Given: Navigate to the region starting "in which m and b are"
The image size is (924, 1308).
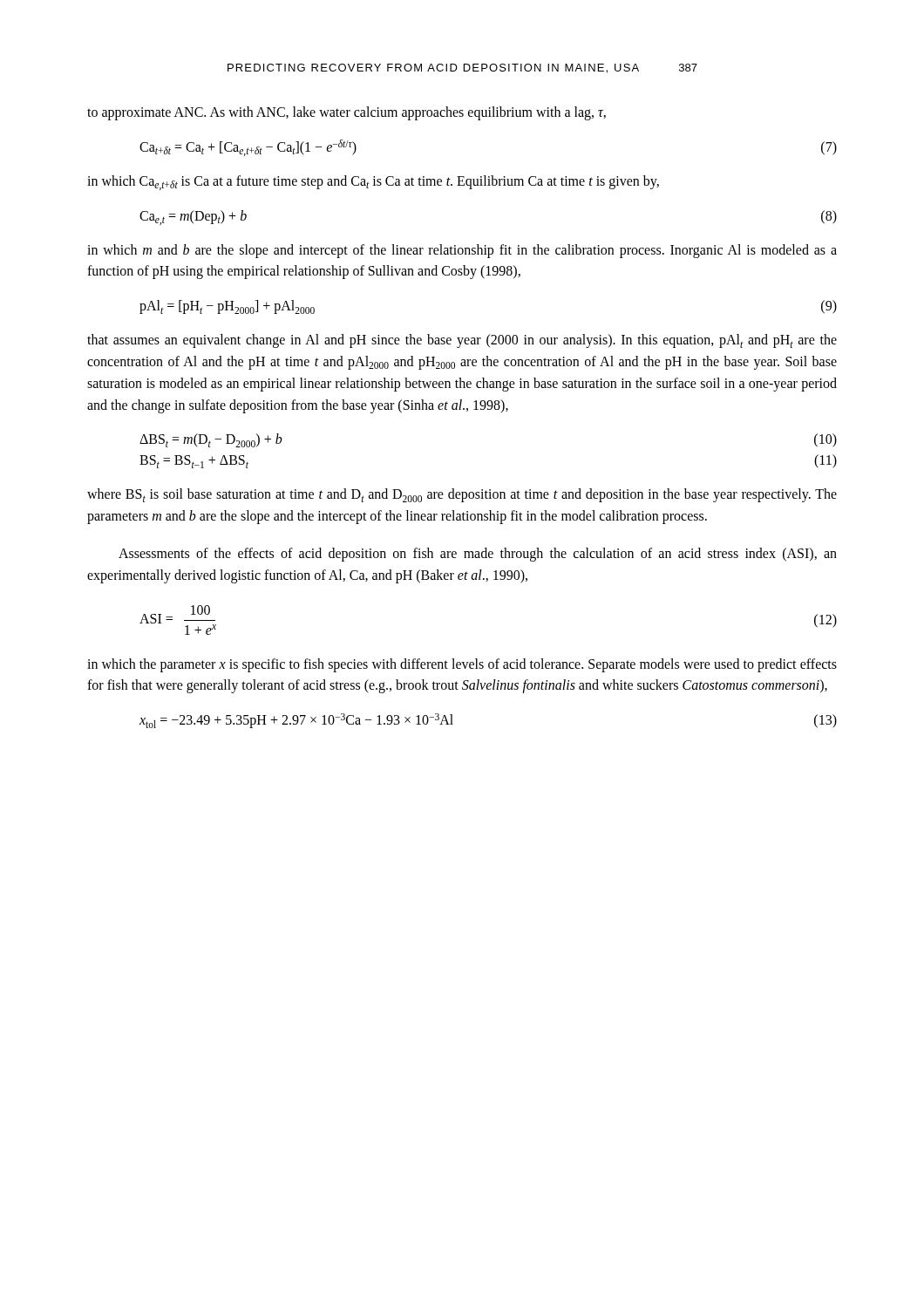Looking at the screenshot, I should click(x=462, y=260).
